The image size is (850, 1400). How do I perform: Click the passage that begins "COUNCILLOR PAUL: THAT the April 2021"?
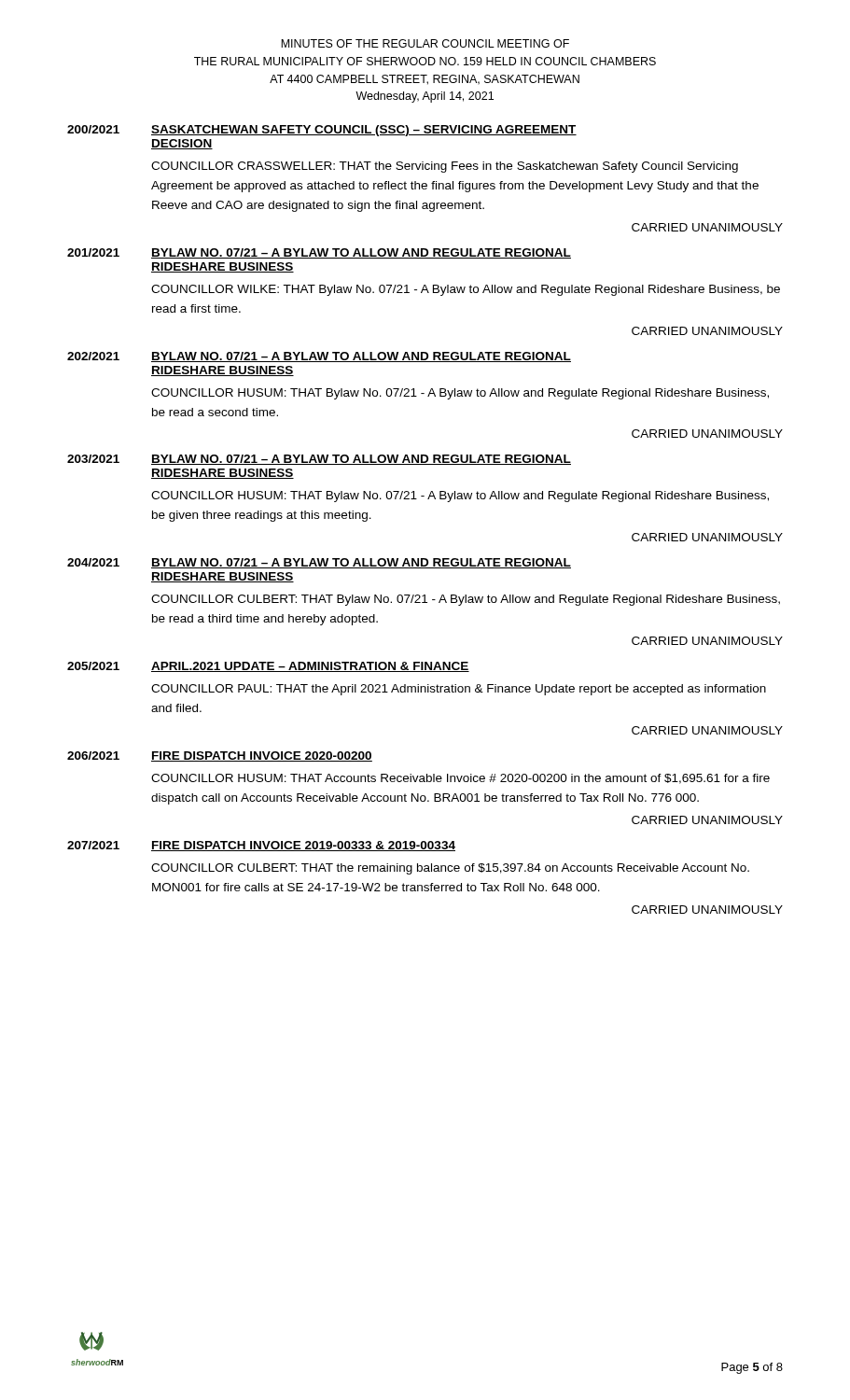coord(459,698)
